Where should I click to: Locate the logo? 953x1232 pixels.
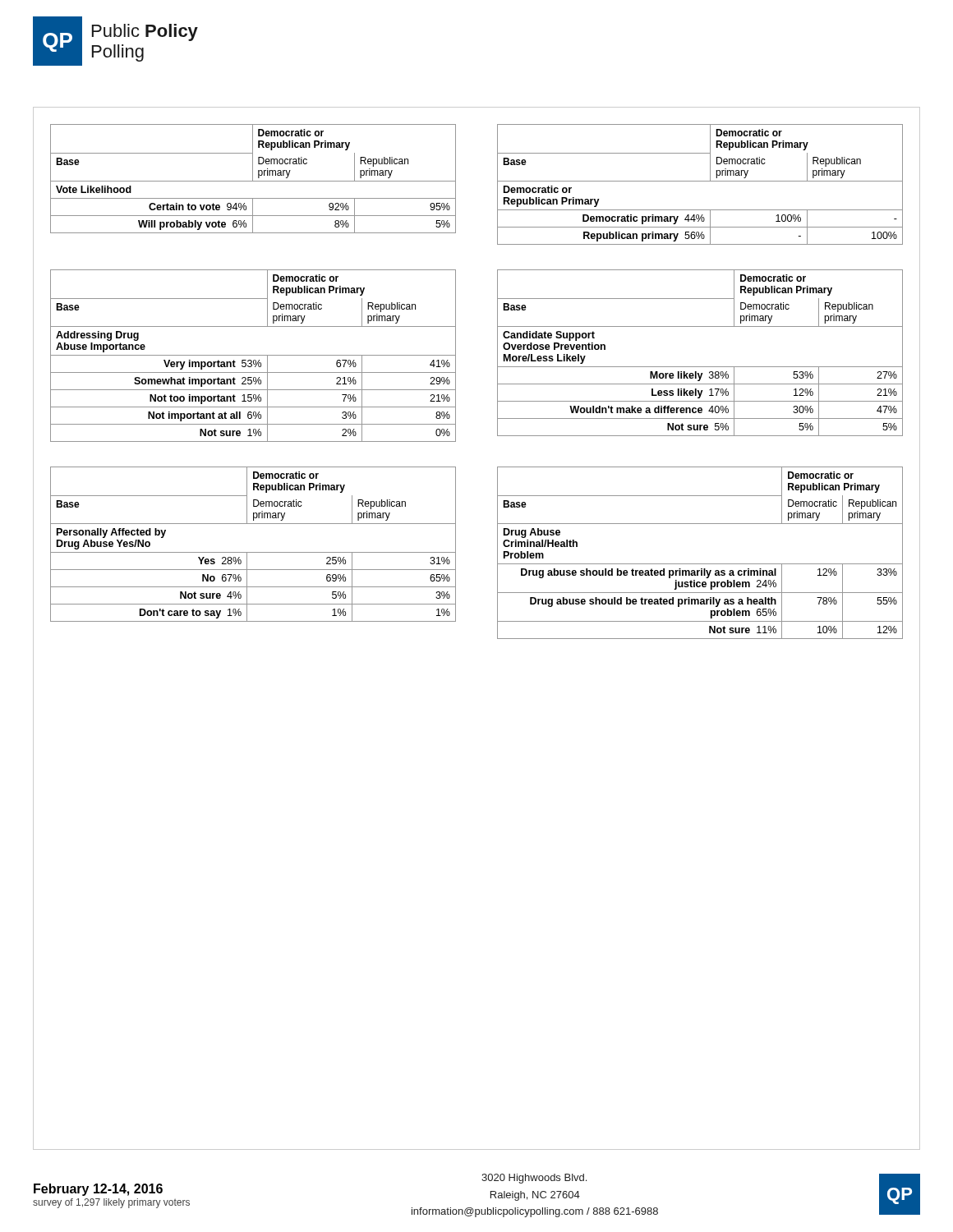click(131, 41)
